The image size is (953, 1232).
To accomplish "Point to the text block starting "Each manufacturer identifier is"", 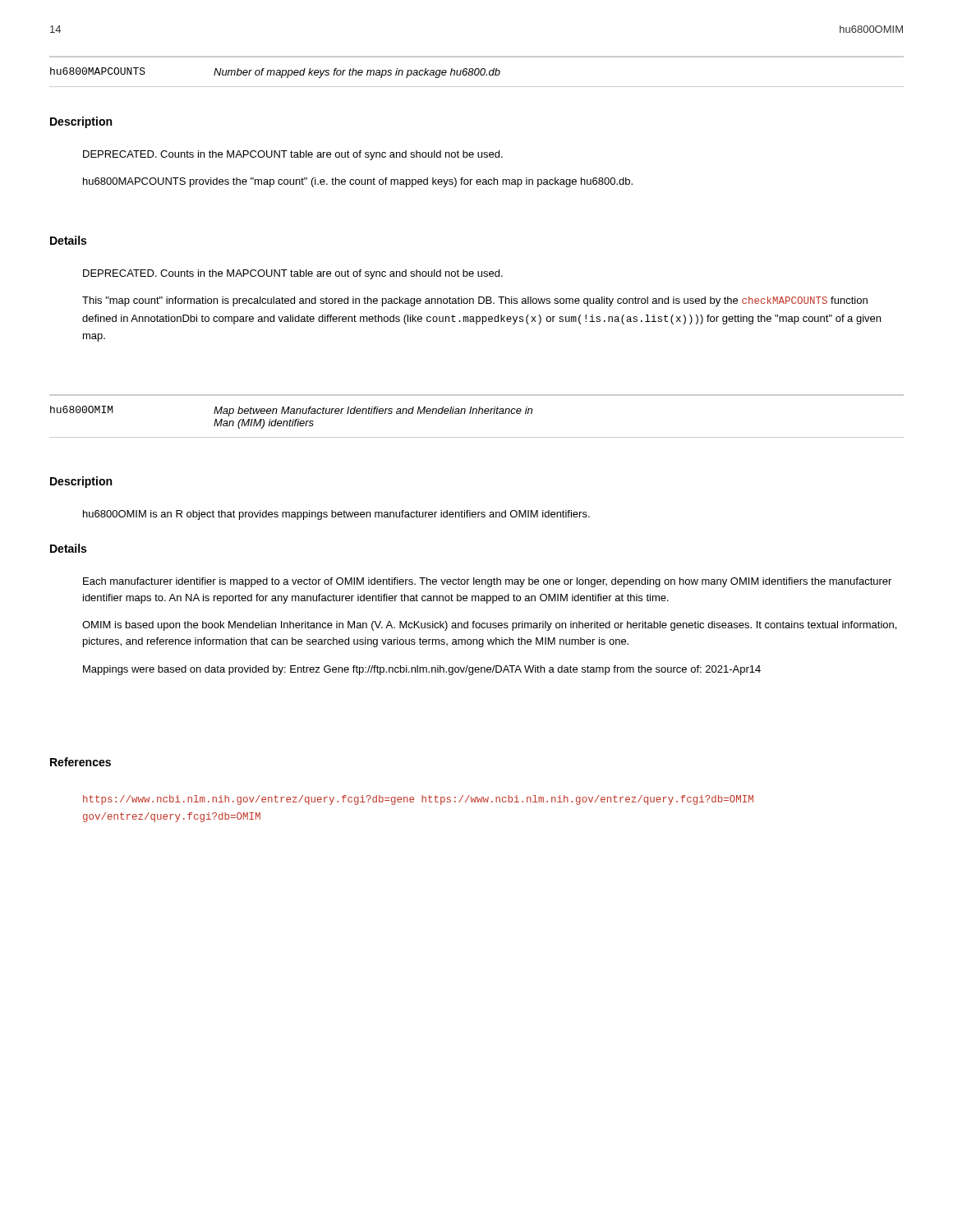I will click(x=493, y=625).
